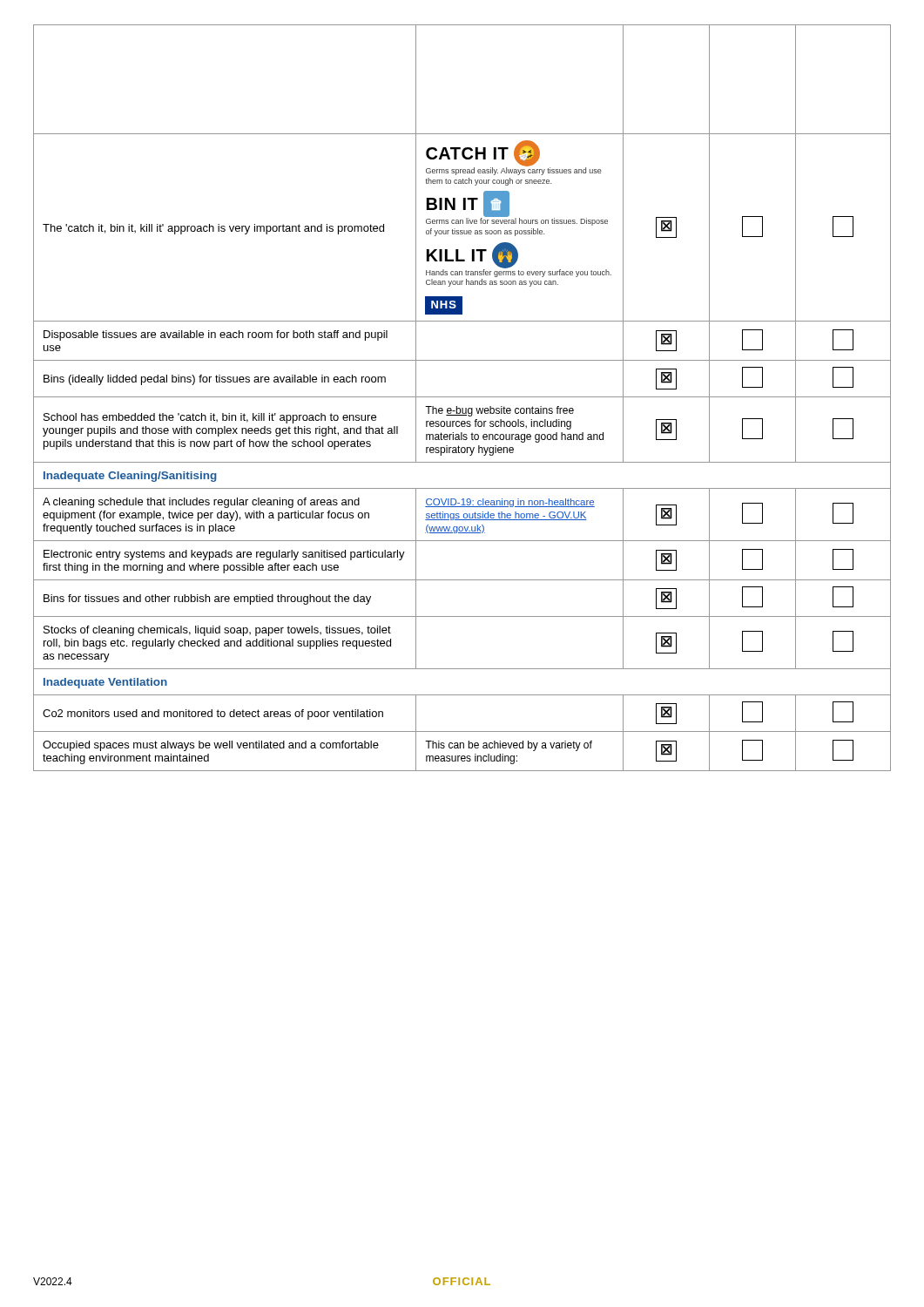The height and width of the screenshot is (1307, 924).
Task: Locate the block starting "Stocks of cleaning chemicals, liquid soap,"
Action: coord(217,643)
